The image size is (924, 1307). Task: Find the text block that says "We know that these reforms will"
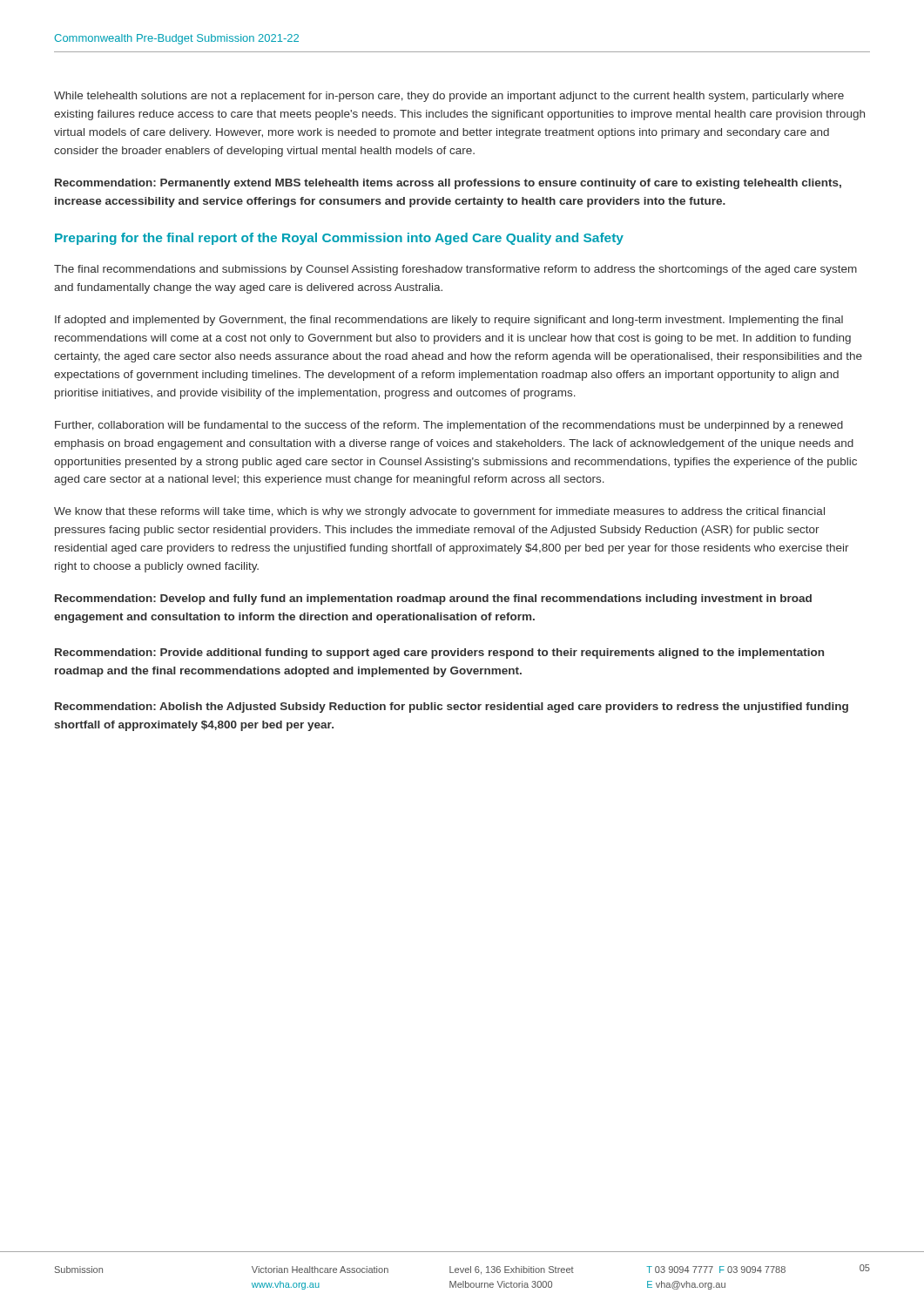tap(451, 539)
